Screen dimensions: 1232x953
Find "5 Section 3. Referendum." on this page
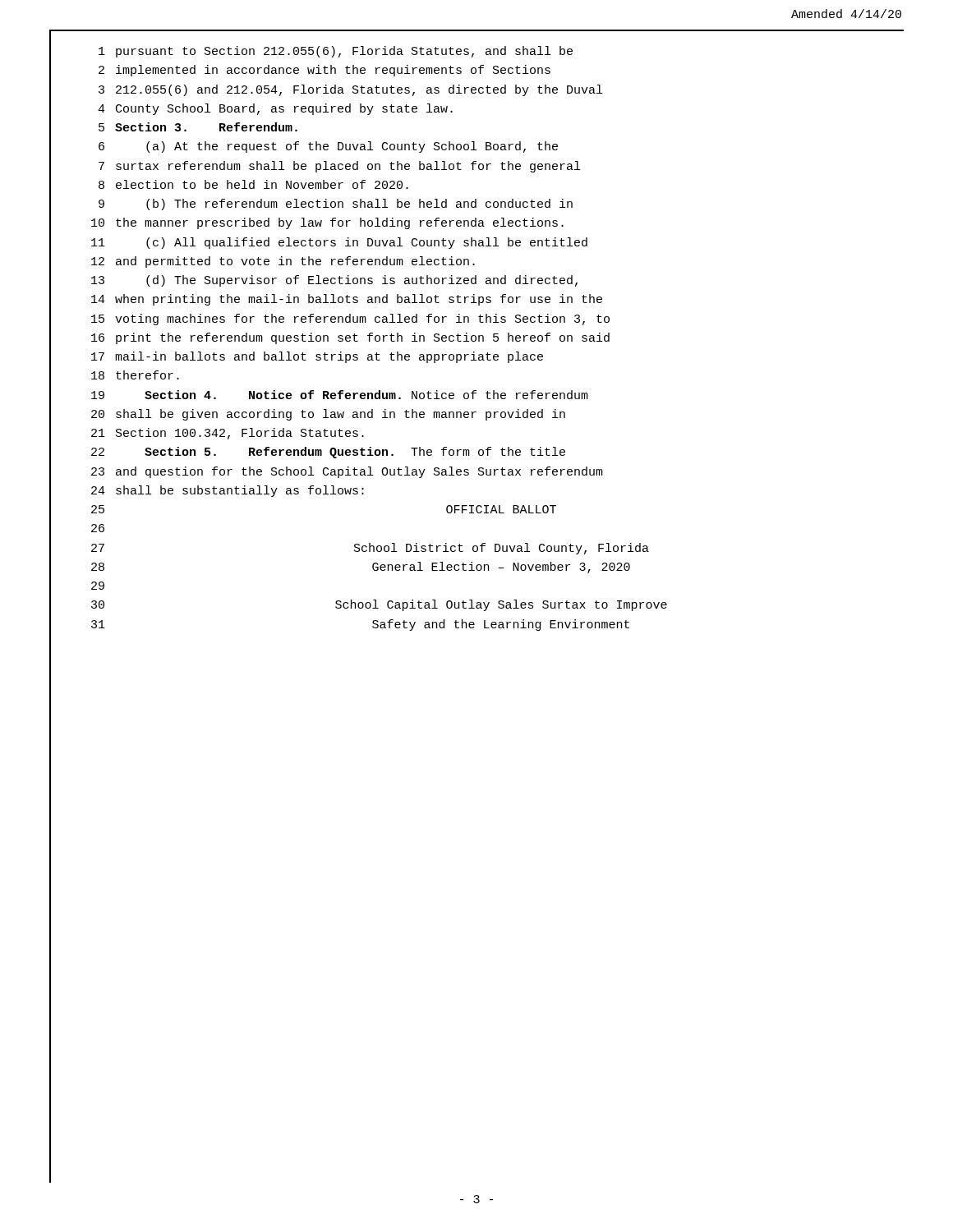pyautogui.click(x=153, y=127)
